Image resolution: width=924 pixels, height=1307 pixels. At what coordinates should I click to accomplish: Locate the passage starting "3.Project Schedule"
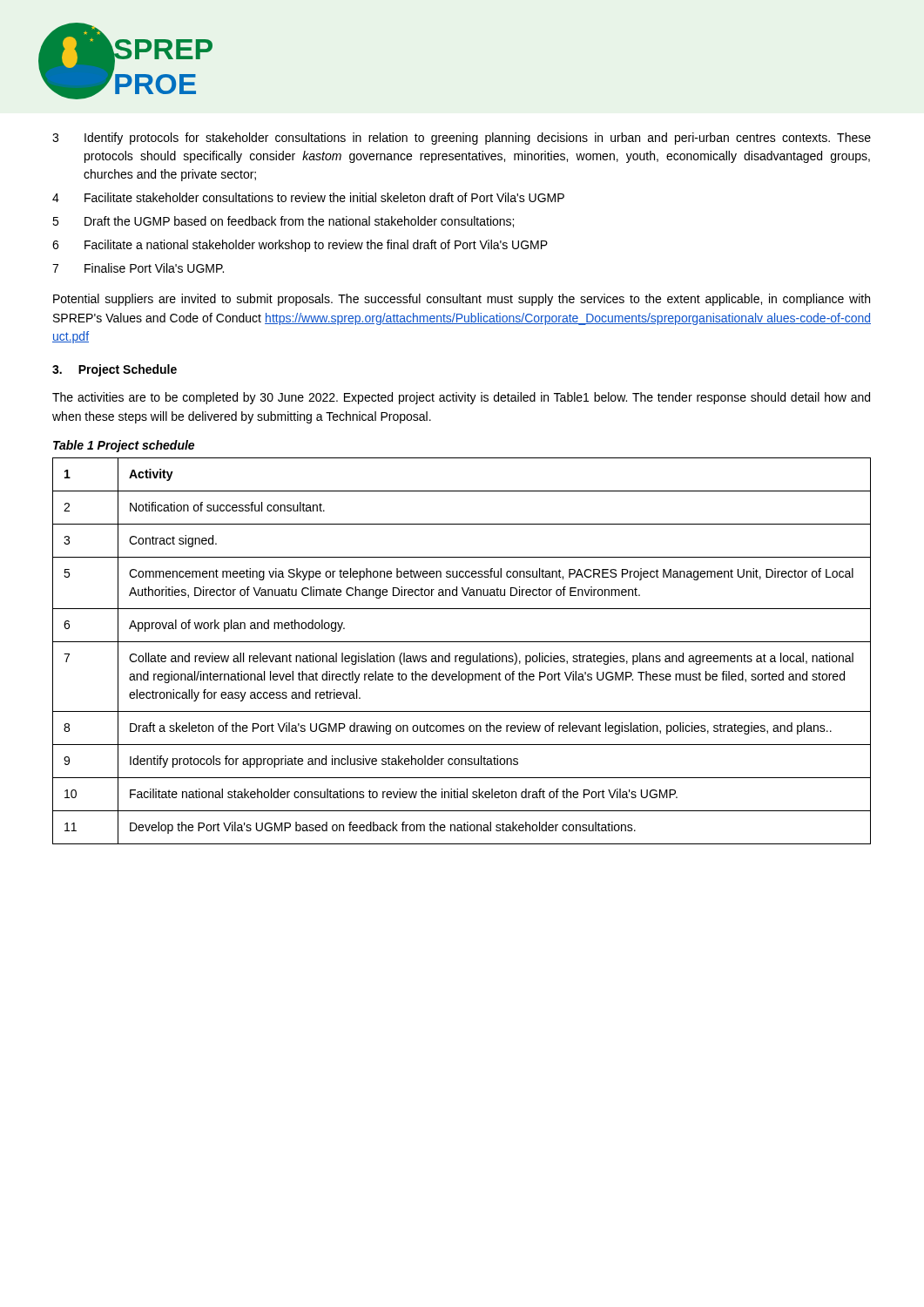(x=115, y=370)
